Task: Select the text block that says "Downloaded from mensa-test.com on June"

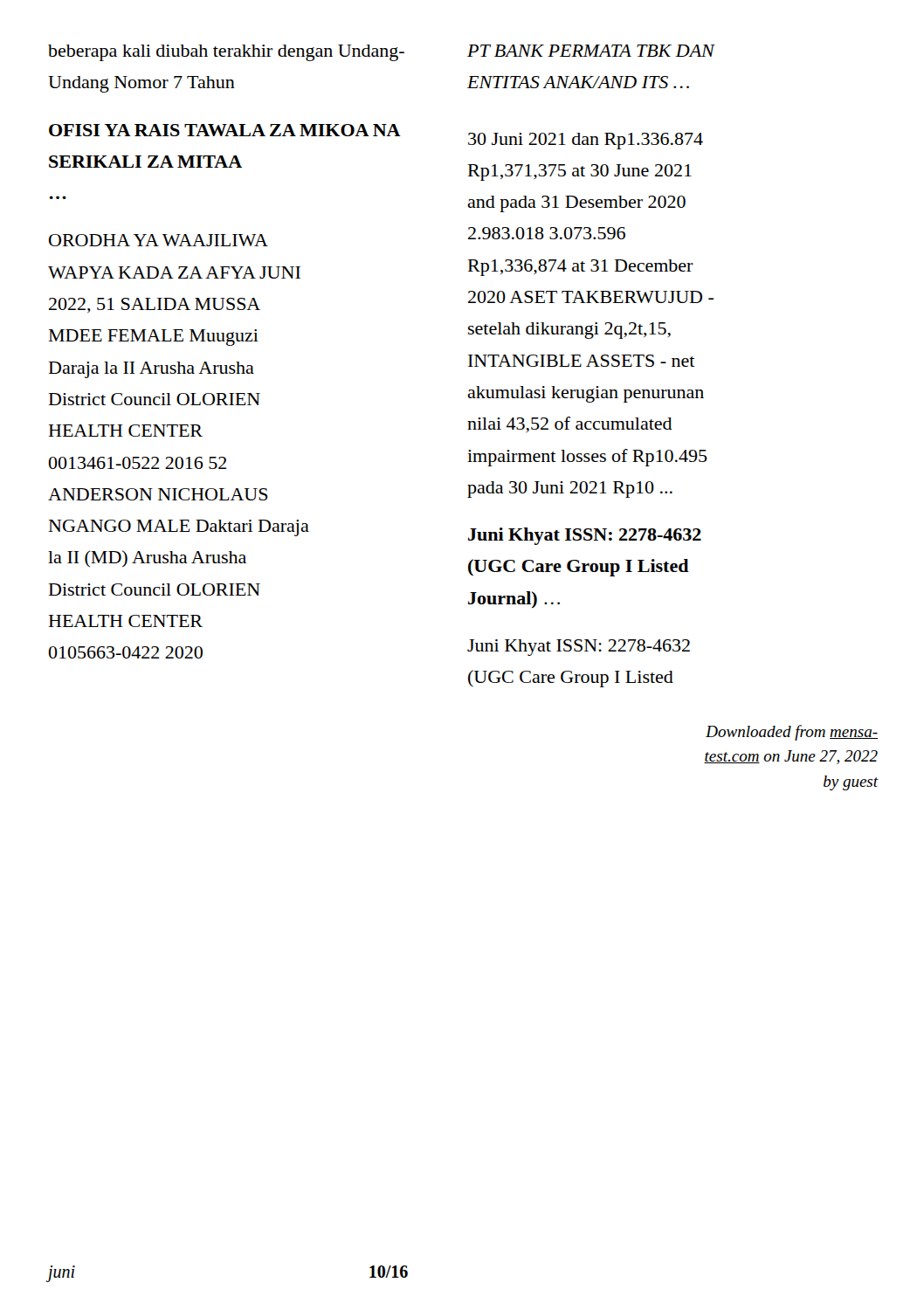Action: pyautogui.click(x=791, y=756)
